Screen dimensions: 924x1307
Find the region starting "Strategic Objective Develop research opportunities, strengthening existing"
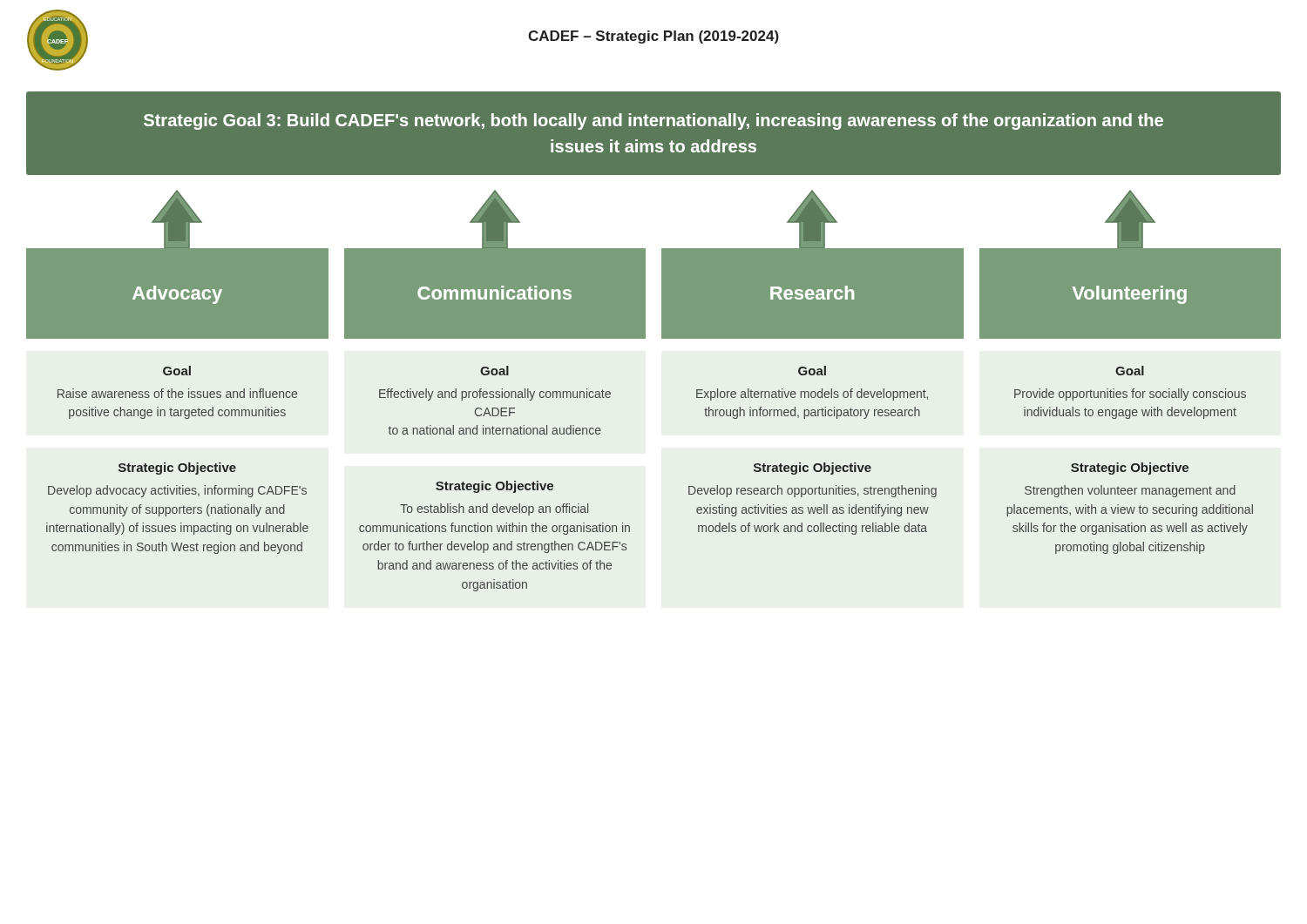pyautogui.click(x=812, y=499)
